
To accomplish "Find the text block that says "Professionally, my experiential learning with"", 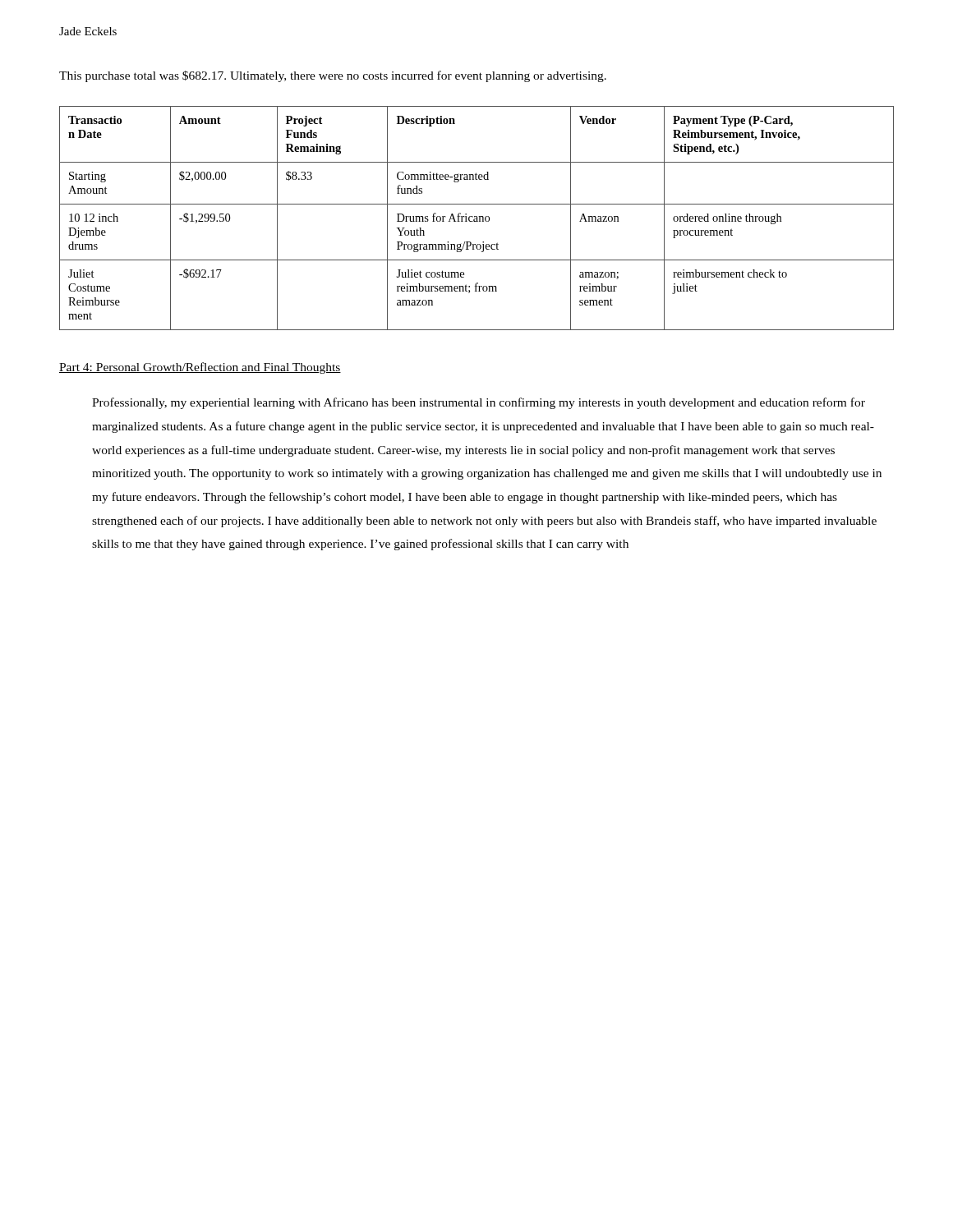I will point(493,474).
